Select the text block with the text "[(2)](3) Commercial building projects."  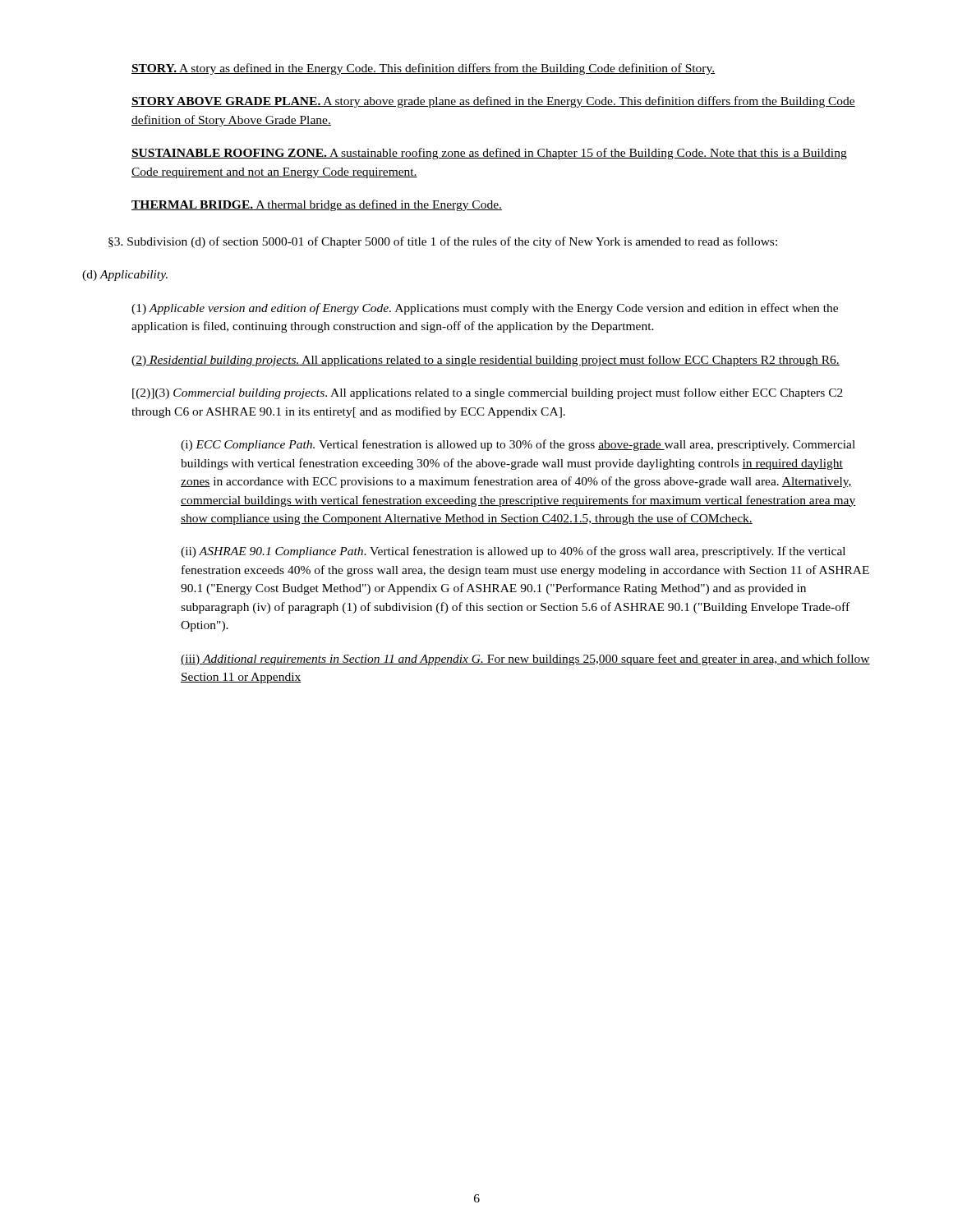pos(487,402)
